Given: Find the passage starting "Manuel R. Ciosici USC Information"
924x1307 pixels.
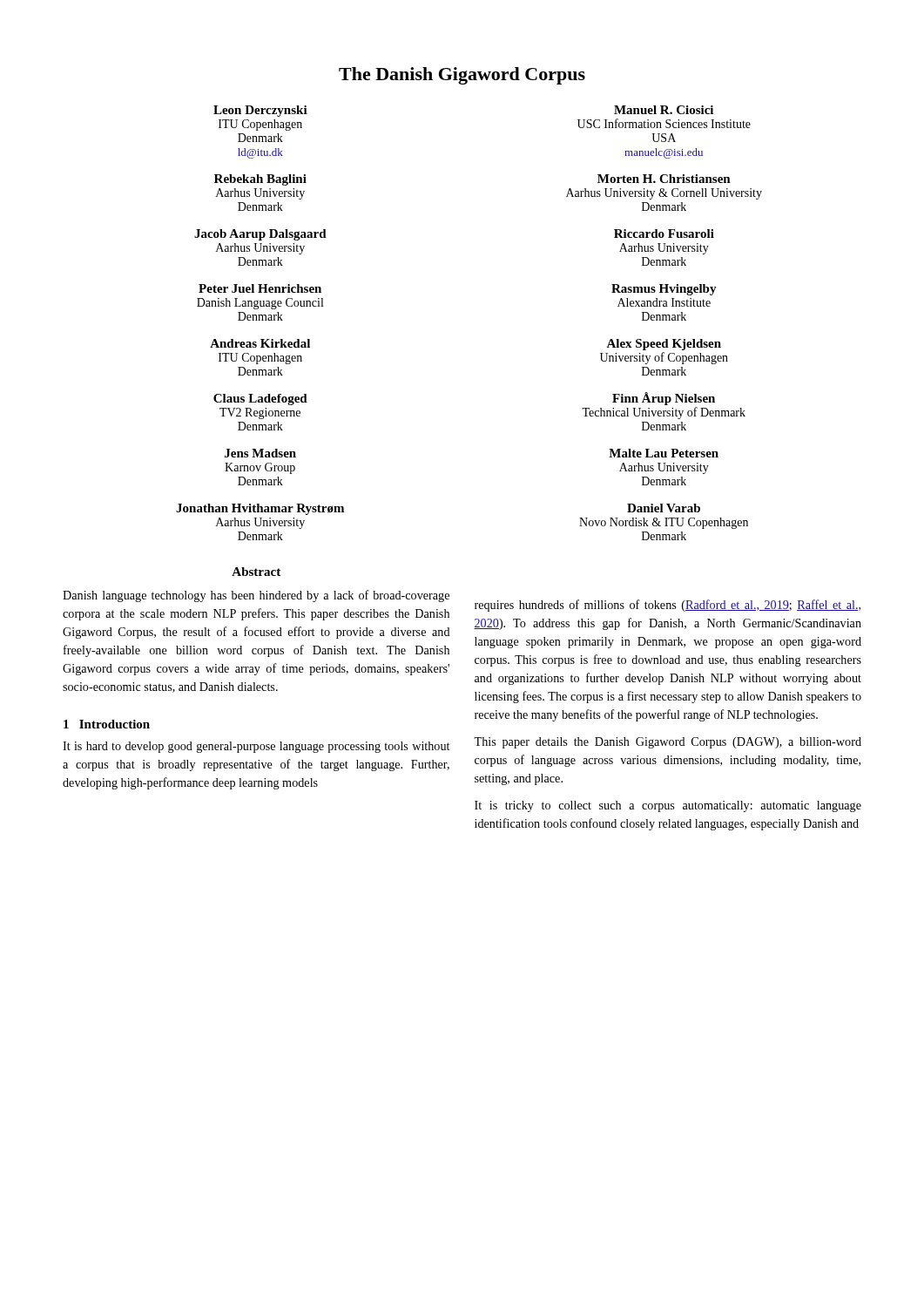Looking at the screenshot, I should point(664,131).
